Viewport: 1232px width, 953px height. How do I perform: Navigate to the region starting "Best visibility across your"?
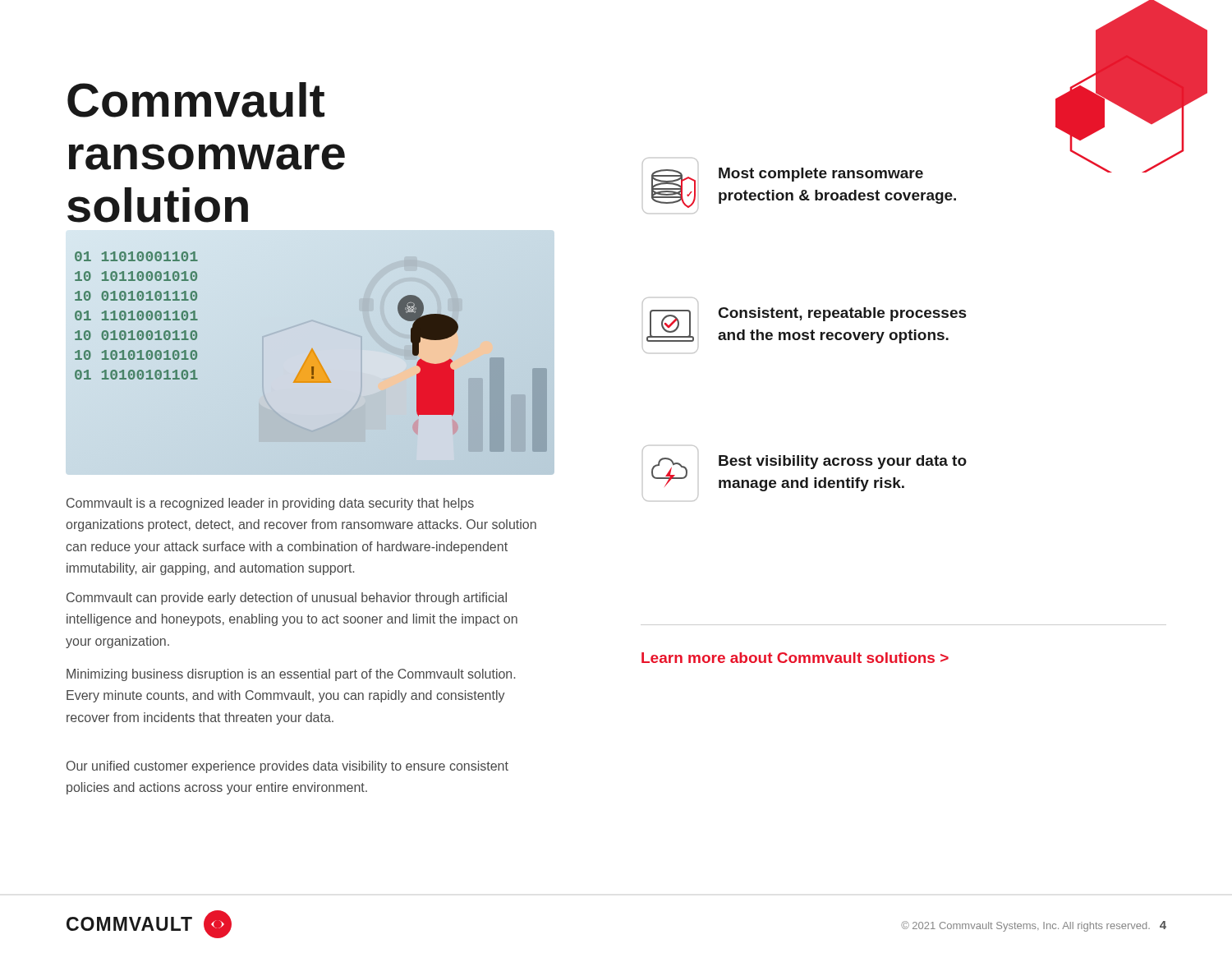(804, 473)
